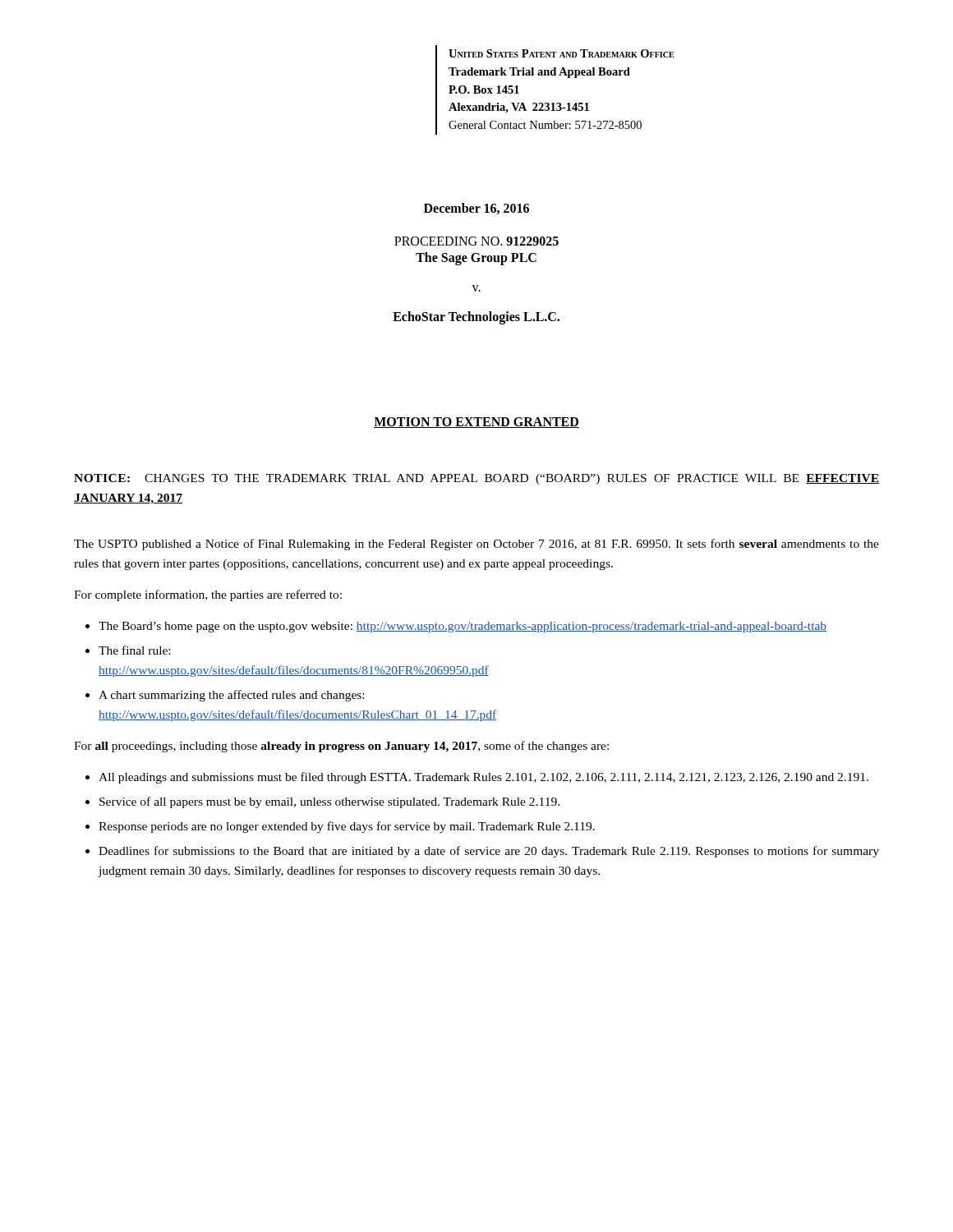The width and height of the screenshot is (953, 1232).
Task: Click the passage that begins "The Board’s home page on the uspto.gov"
Action: (x=463, y=625)
